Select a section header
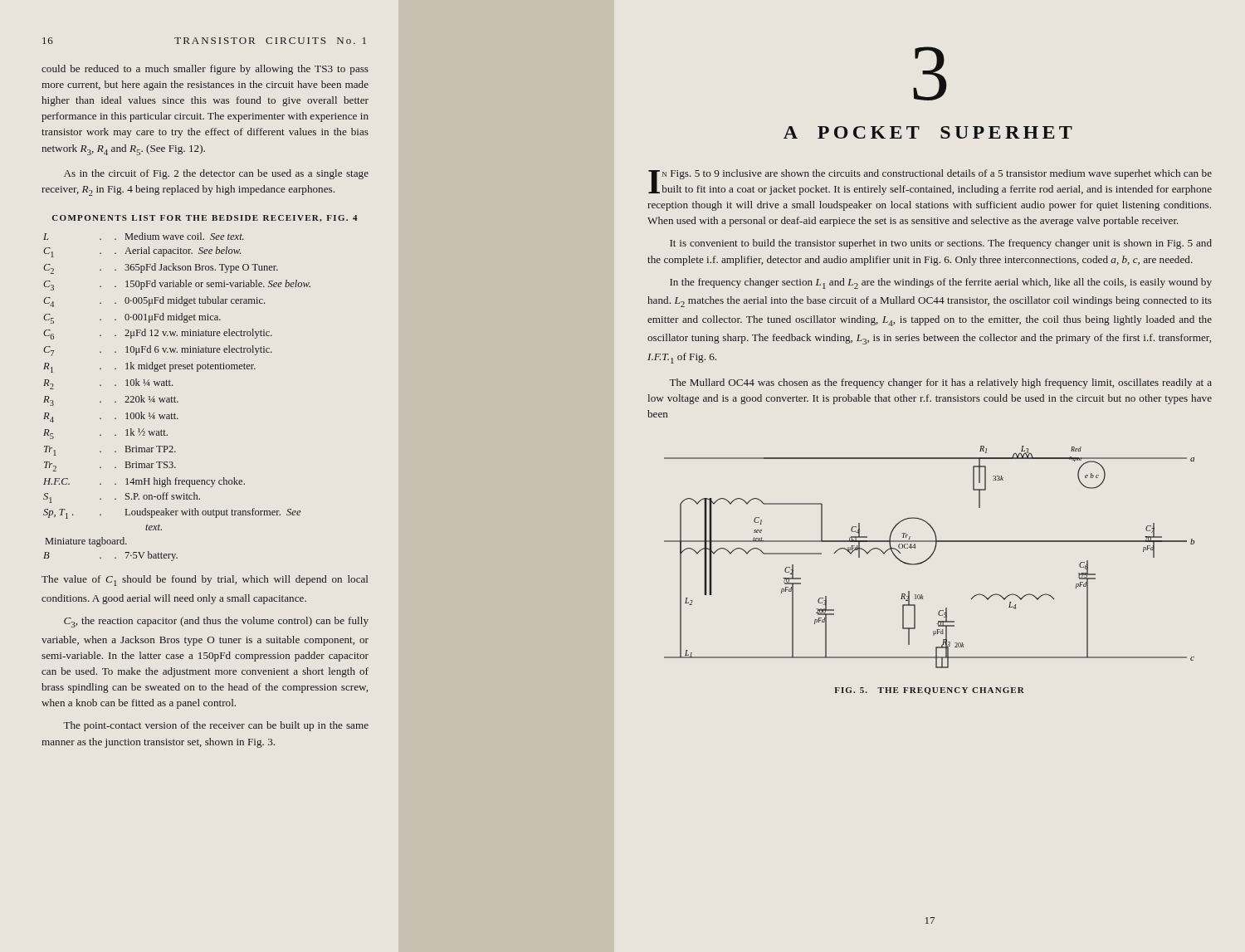Image resolution: width=1245 pixels, height=952 pixels. [930, 132]
